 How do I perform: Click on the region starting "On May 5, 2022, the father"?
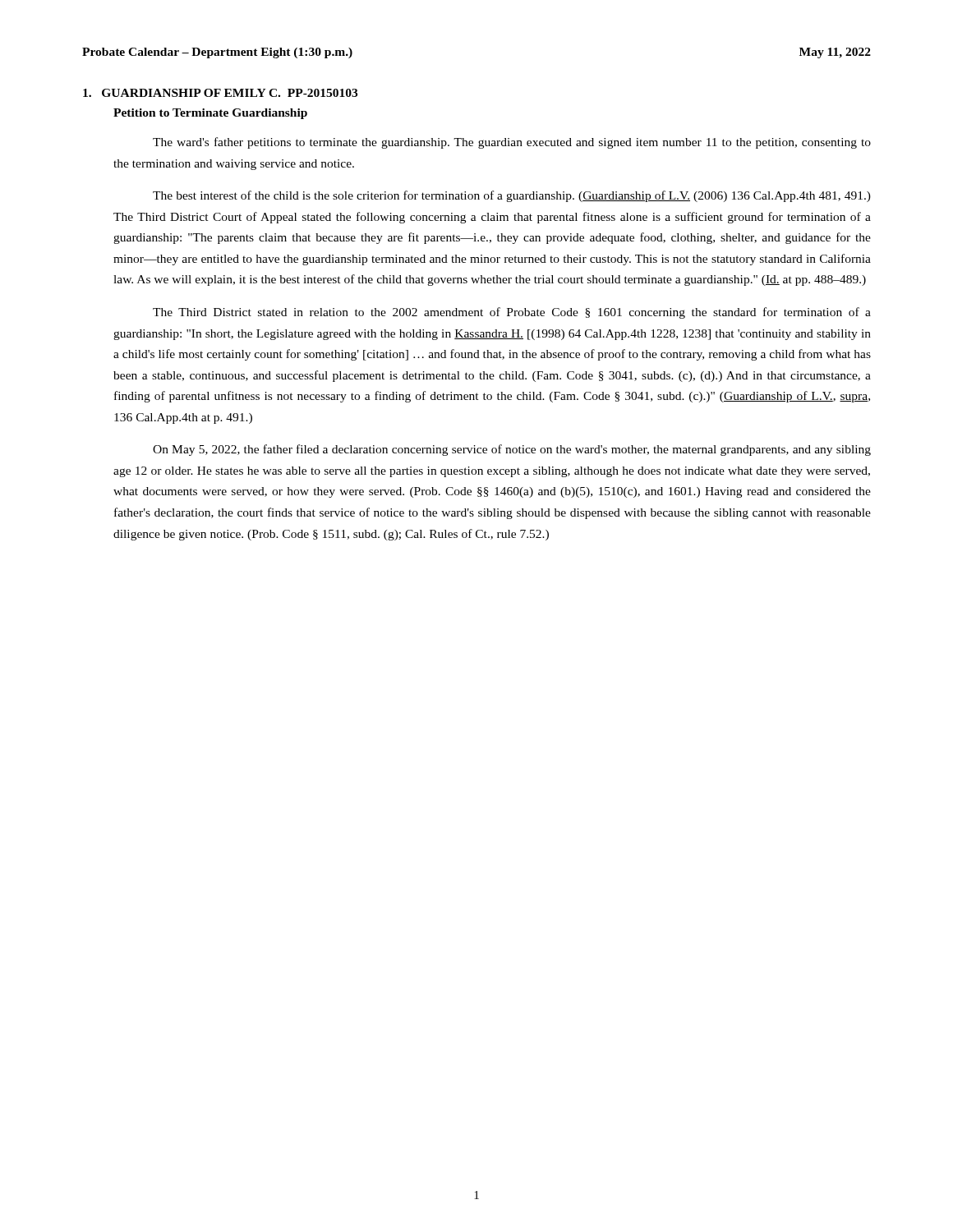492,491
